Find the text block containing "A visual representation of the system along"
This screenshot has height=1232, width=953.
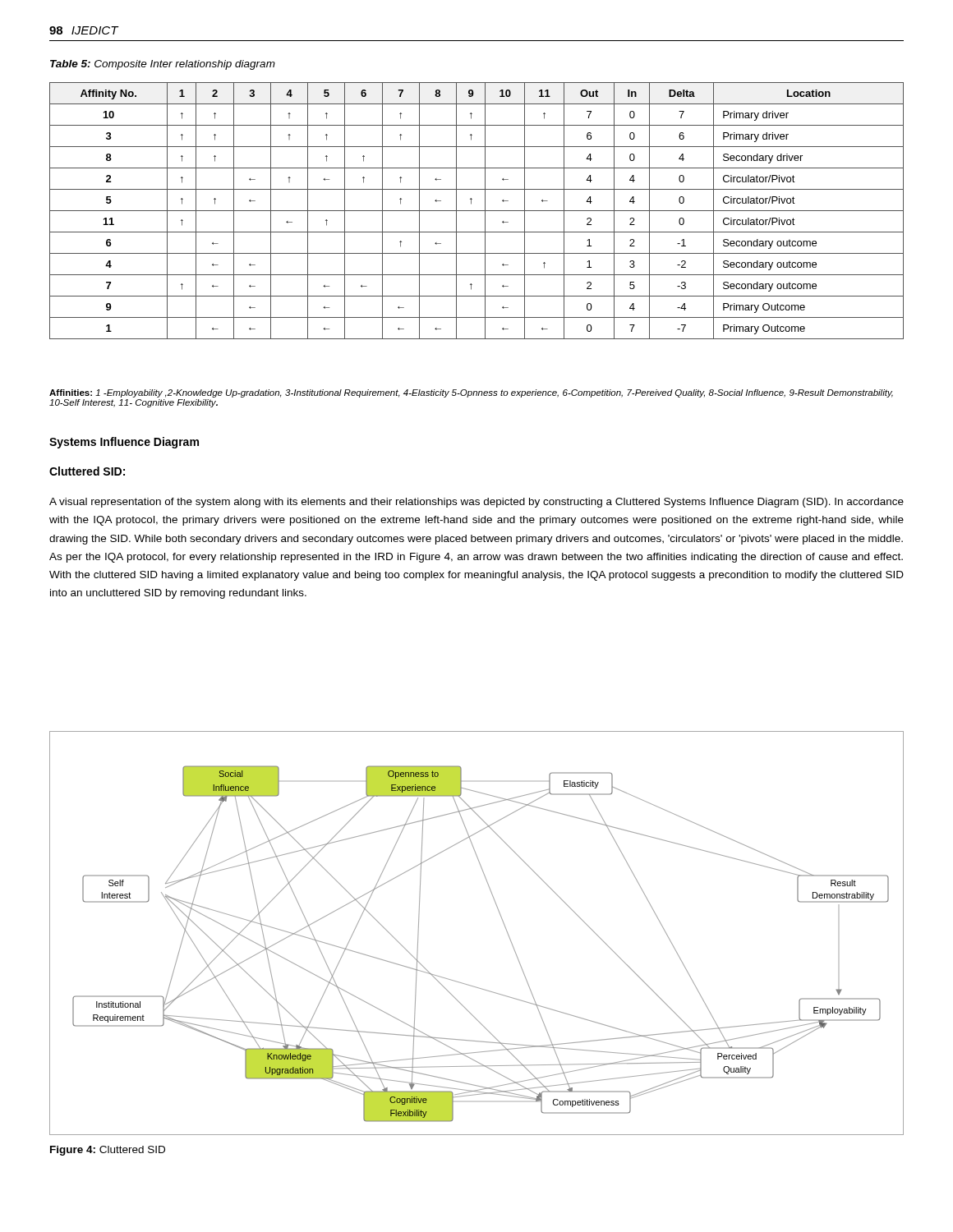click(476, 547)
